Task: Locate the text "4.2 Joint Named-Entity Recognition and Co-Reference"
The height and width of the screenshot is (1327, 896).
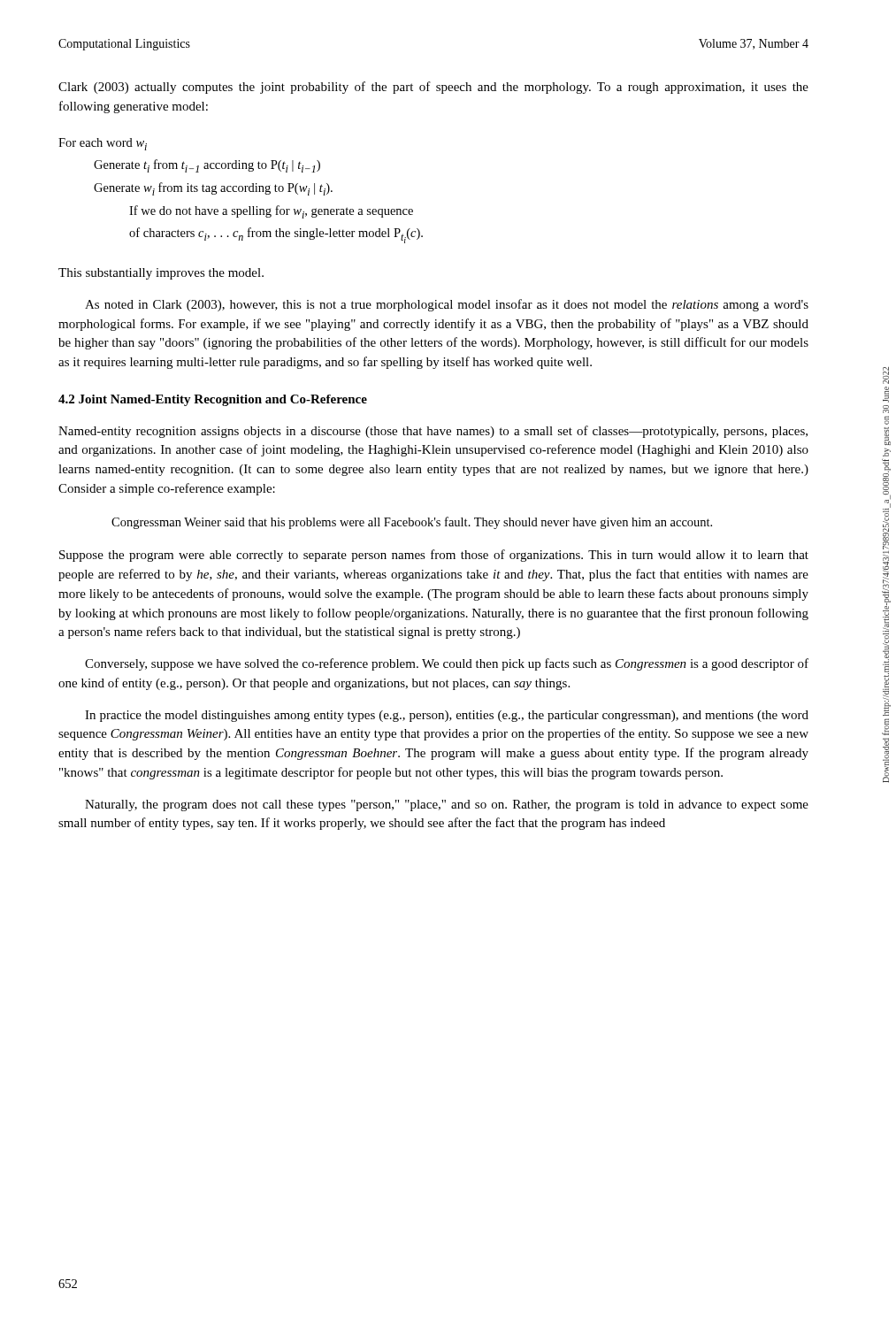Action: coord(213,399)
